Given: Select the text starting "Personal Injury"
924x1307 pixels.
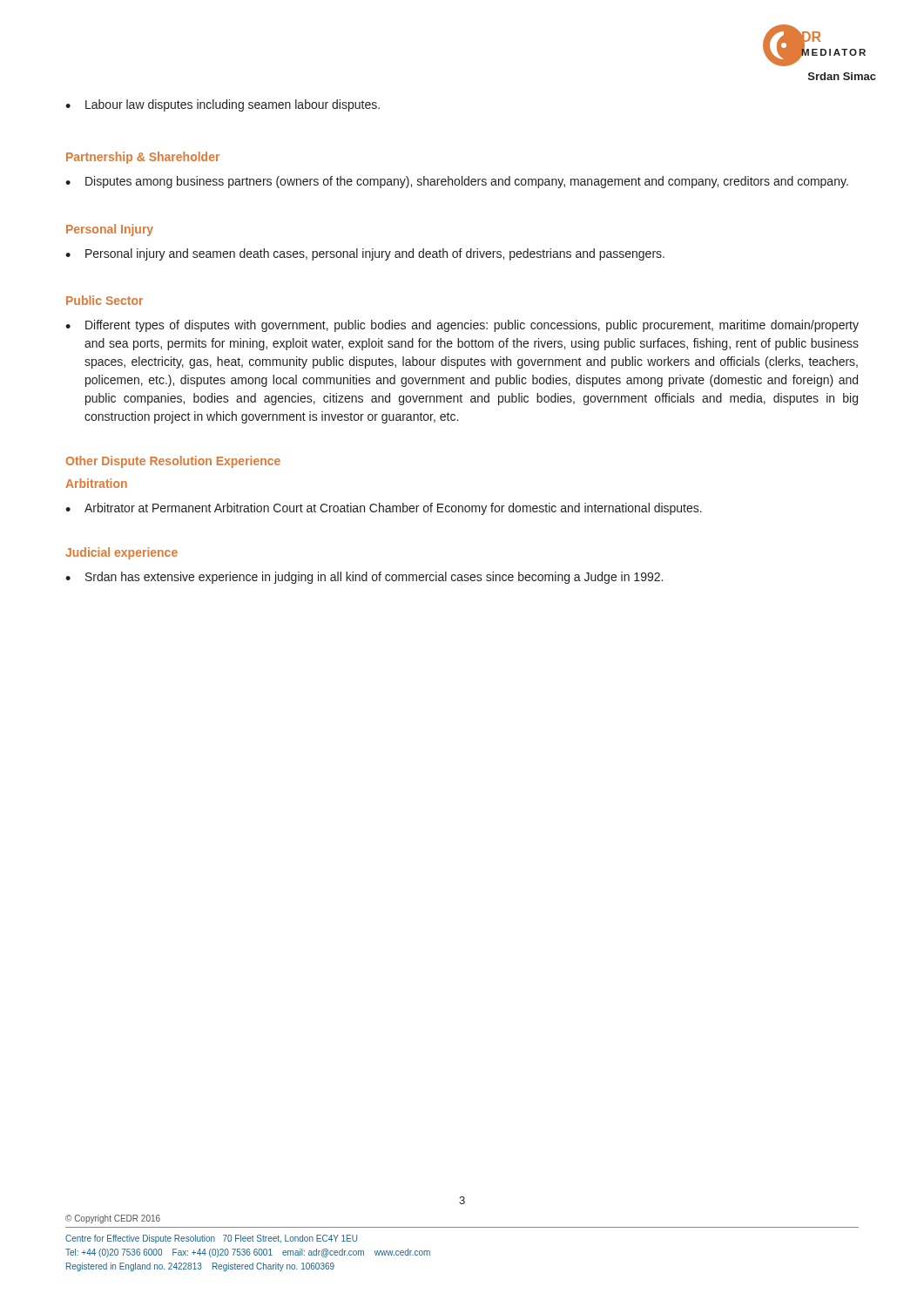Looking at the screenshot, I should (109, 229).
